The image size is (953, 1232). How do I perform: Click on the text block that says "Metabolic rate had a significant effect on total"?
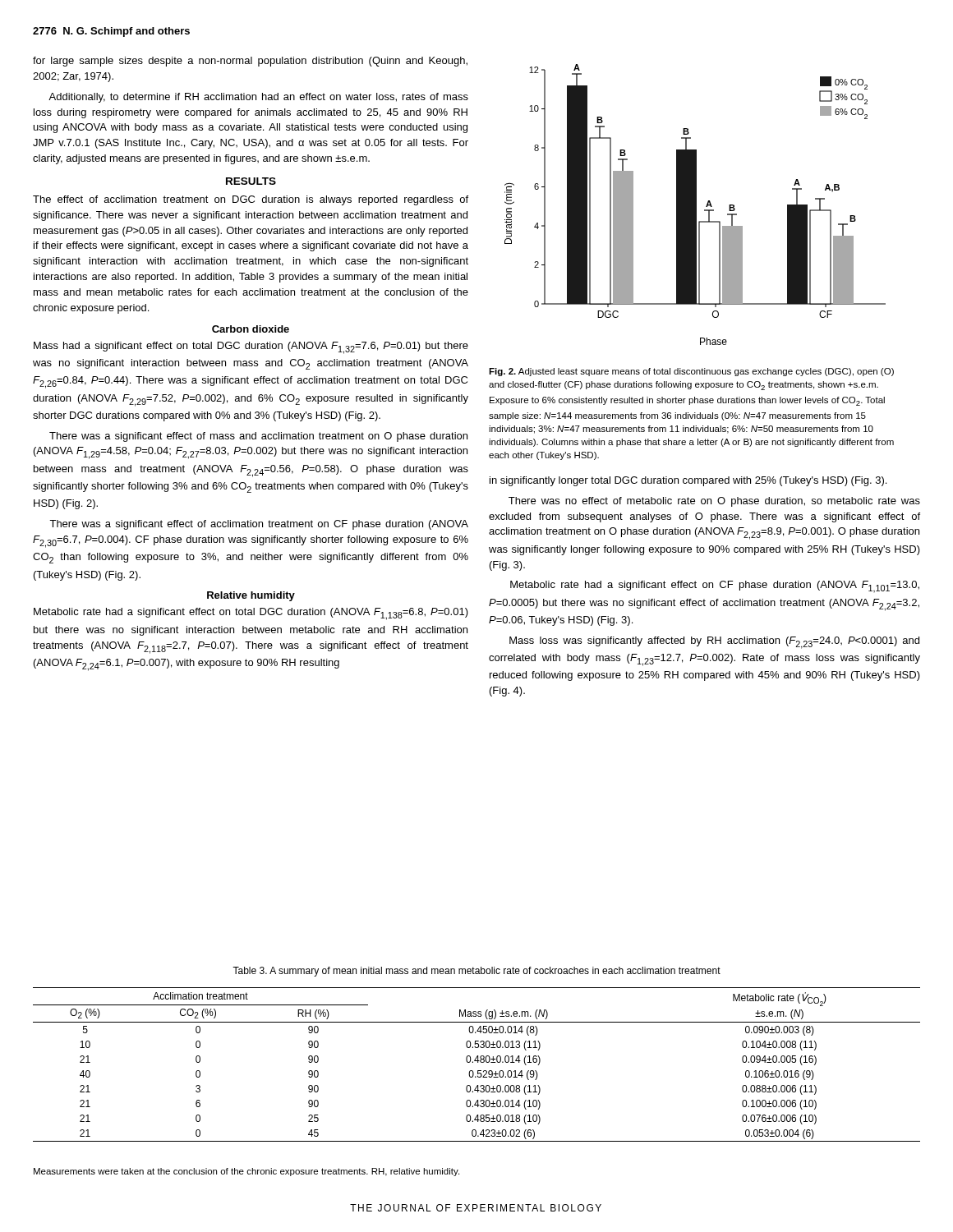click(x=251, y=638)
